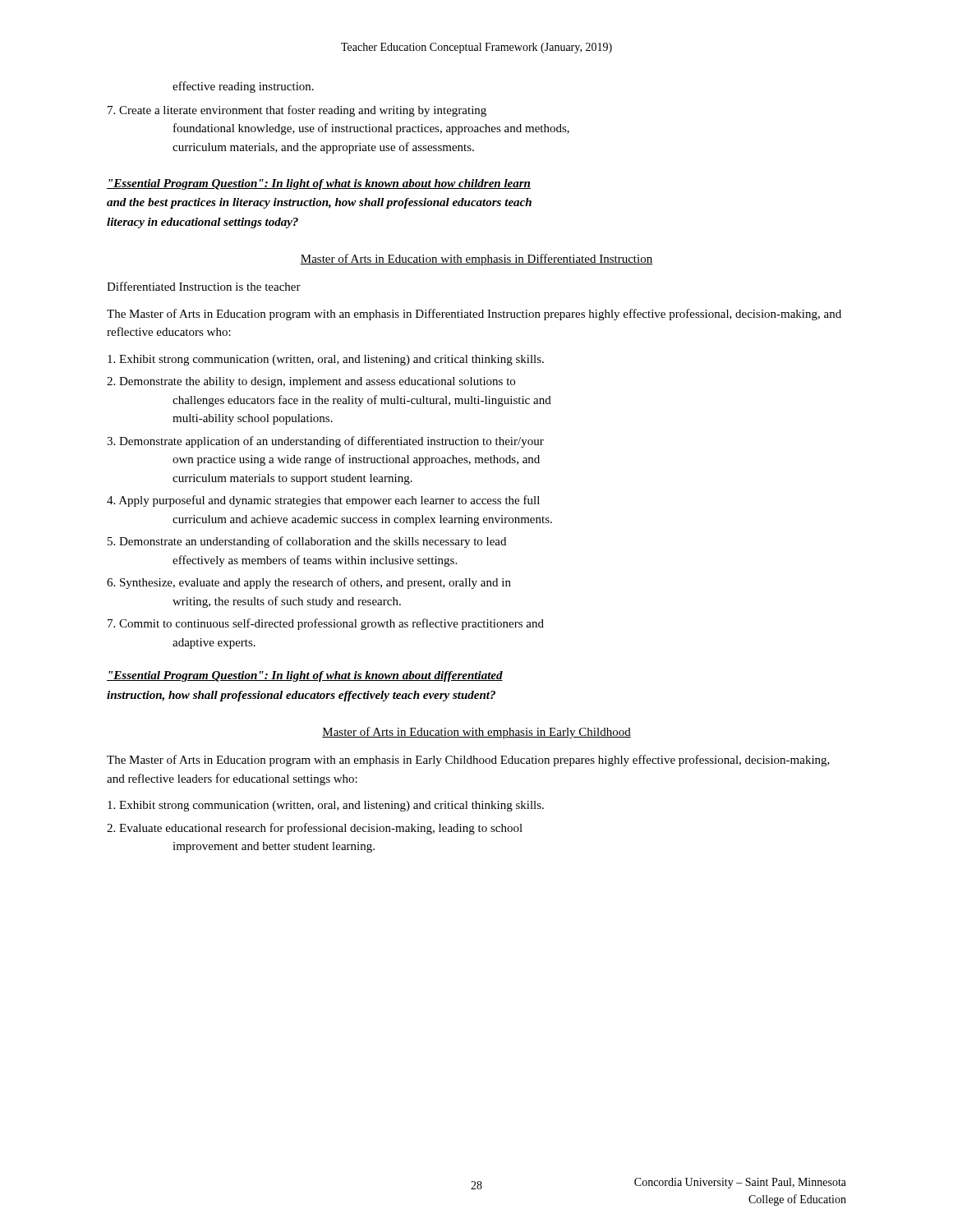
Task: Find the block on this page that starts "2. Demonstrate the ability to"
Action: pyautogui.click(x=476, y=401)
